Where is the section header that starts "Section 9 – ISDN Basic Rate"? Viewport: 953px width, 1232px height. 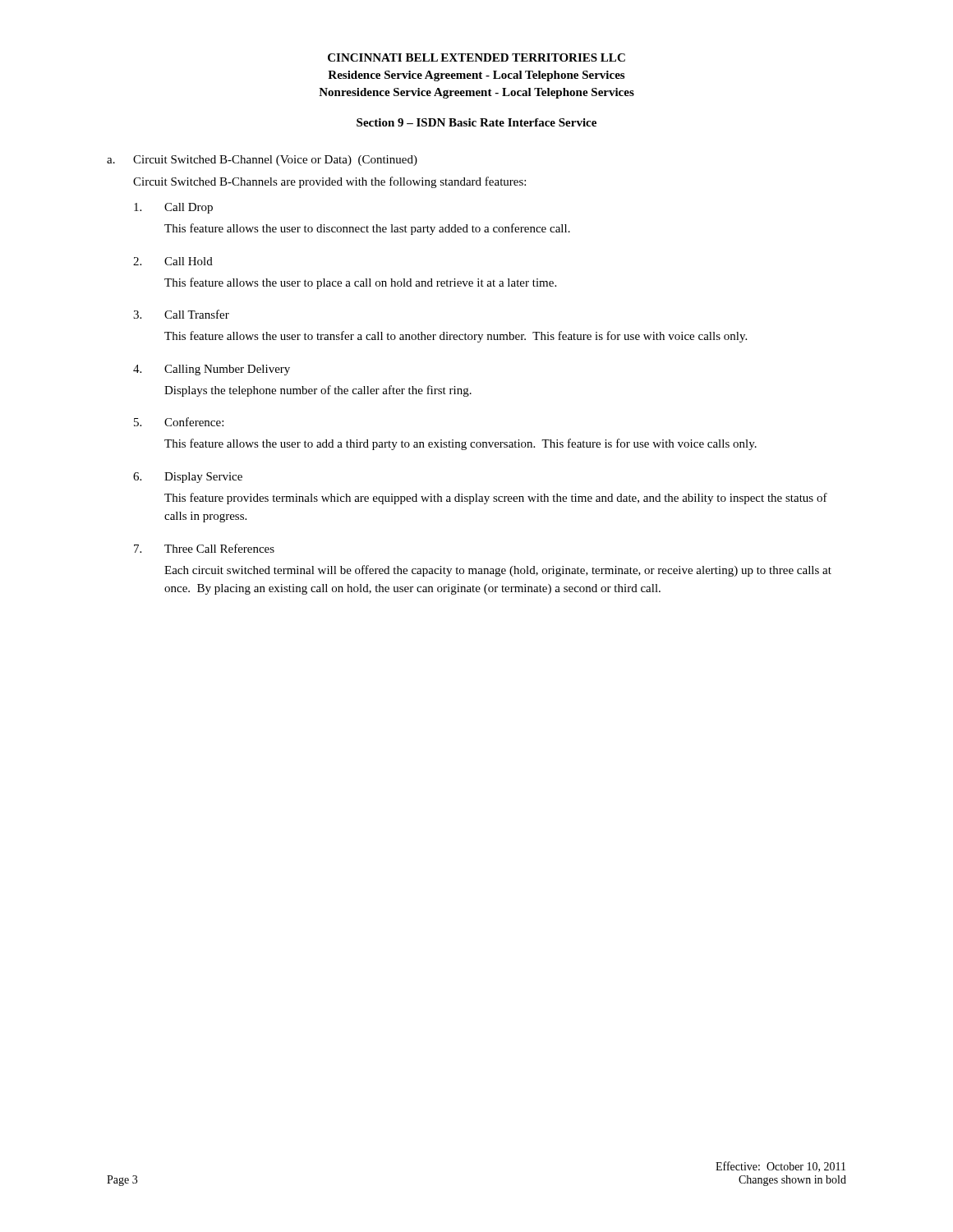(476, 122)
